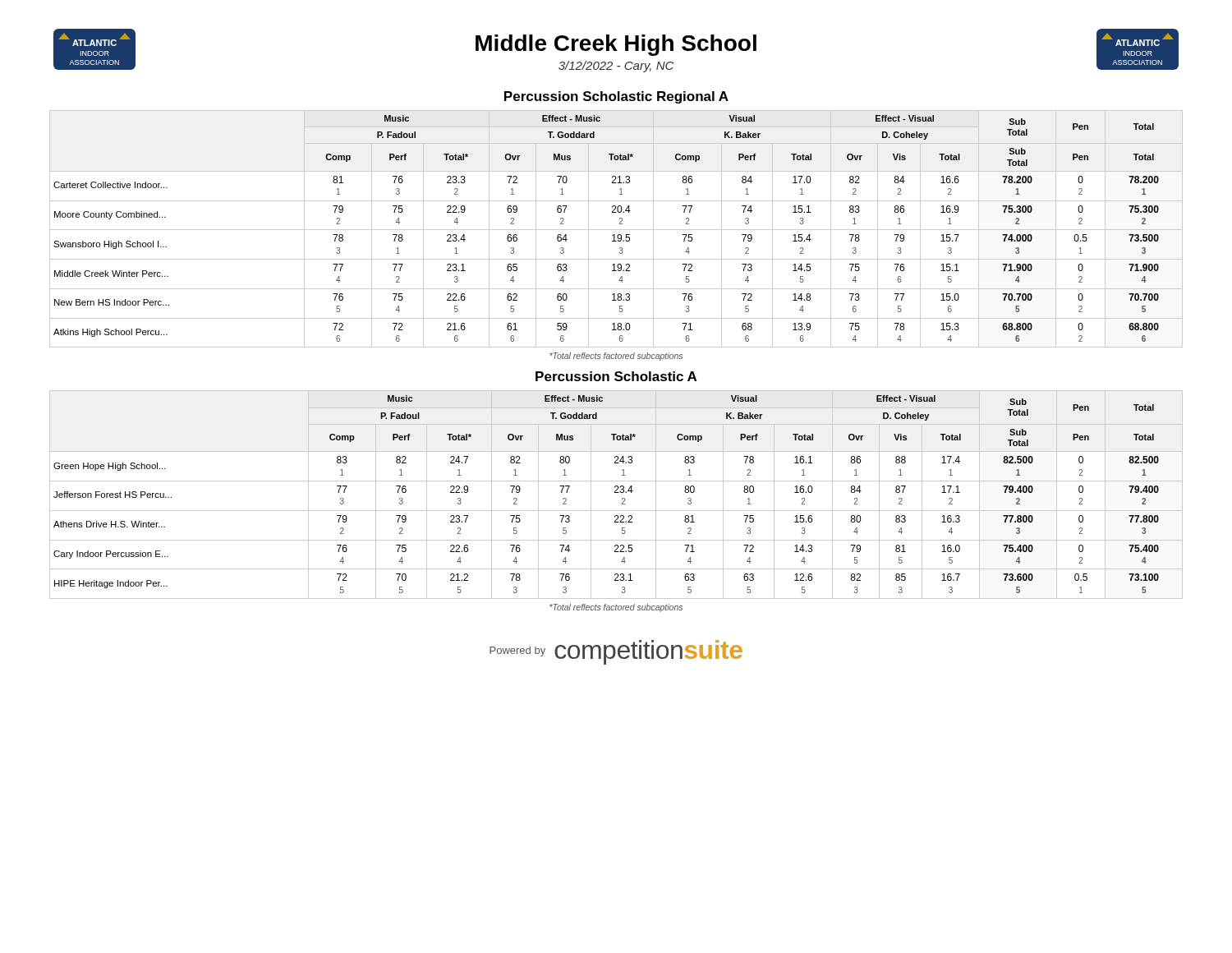This screenshot has width=1232, height=953.
Task: Point to "Percussion Scholastic A"
Action: [x=616, y=377]
